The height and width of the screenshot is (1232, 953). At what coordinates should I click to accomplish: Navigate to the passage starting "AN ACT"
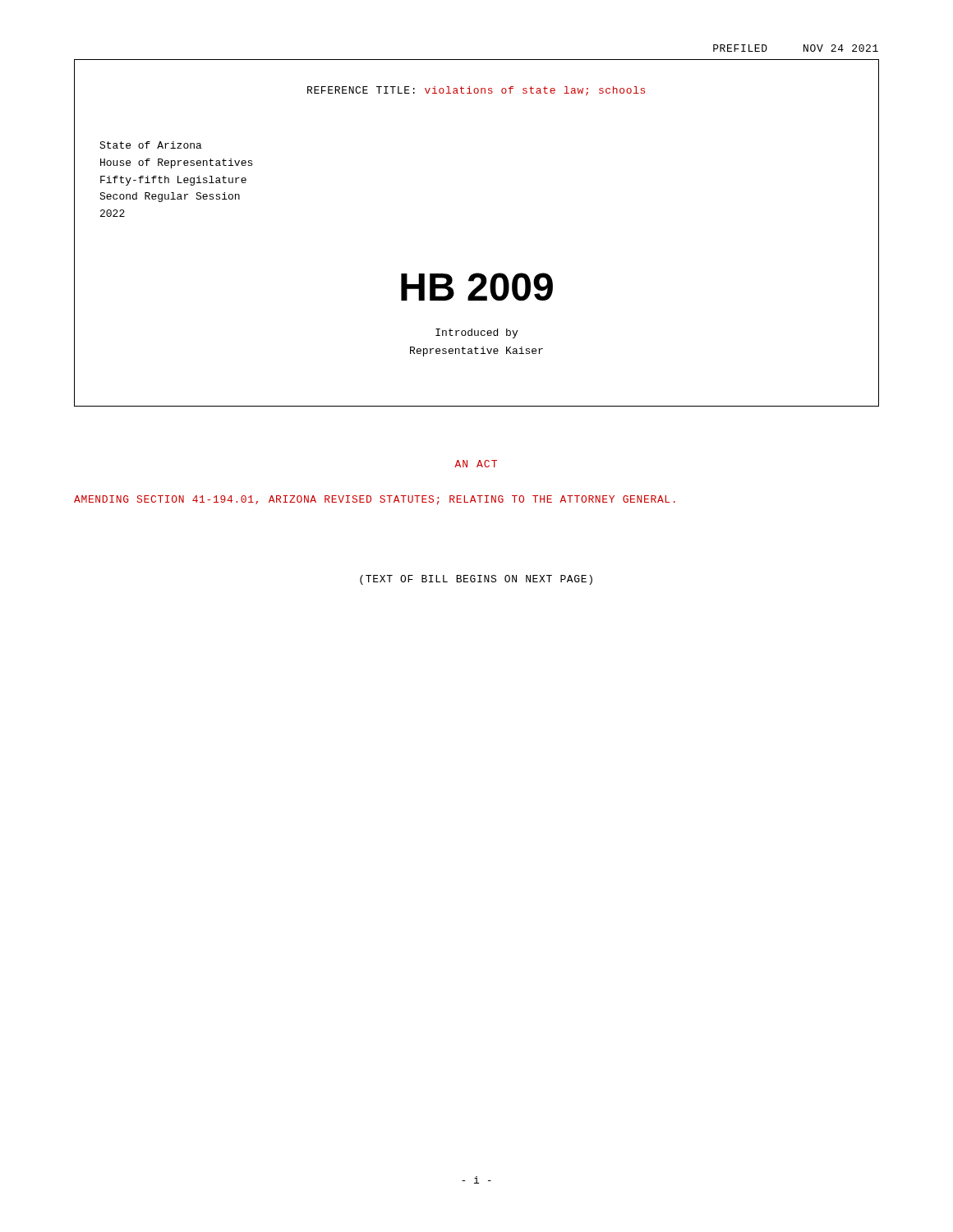coord(476,464)
